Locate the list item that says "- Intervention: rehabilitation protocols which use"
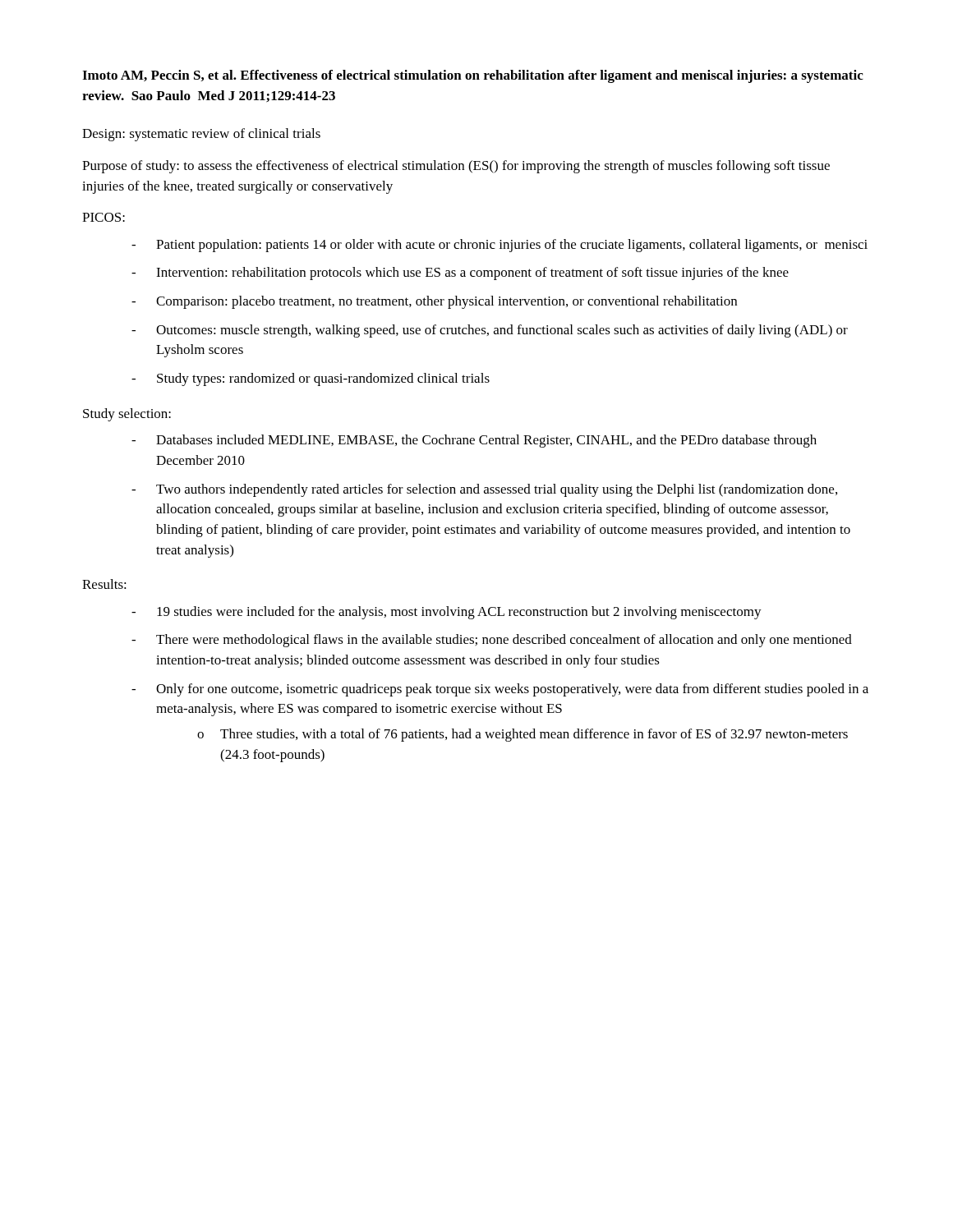 501,273
